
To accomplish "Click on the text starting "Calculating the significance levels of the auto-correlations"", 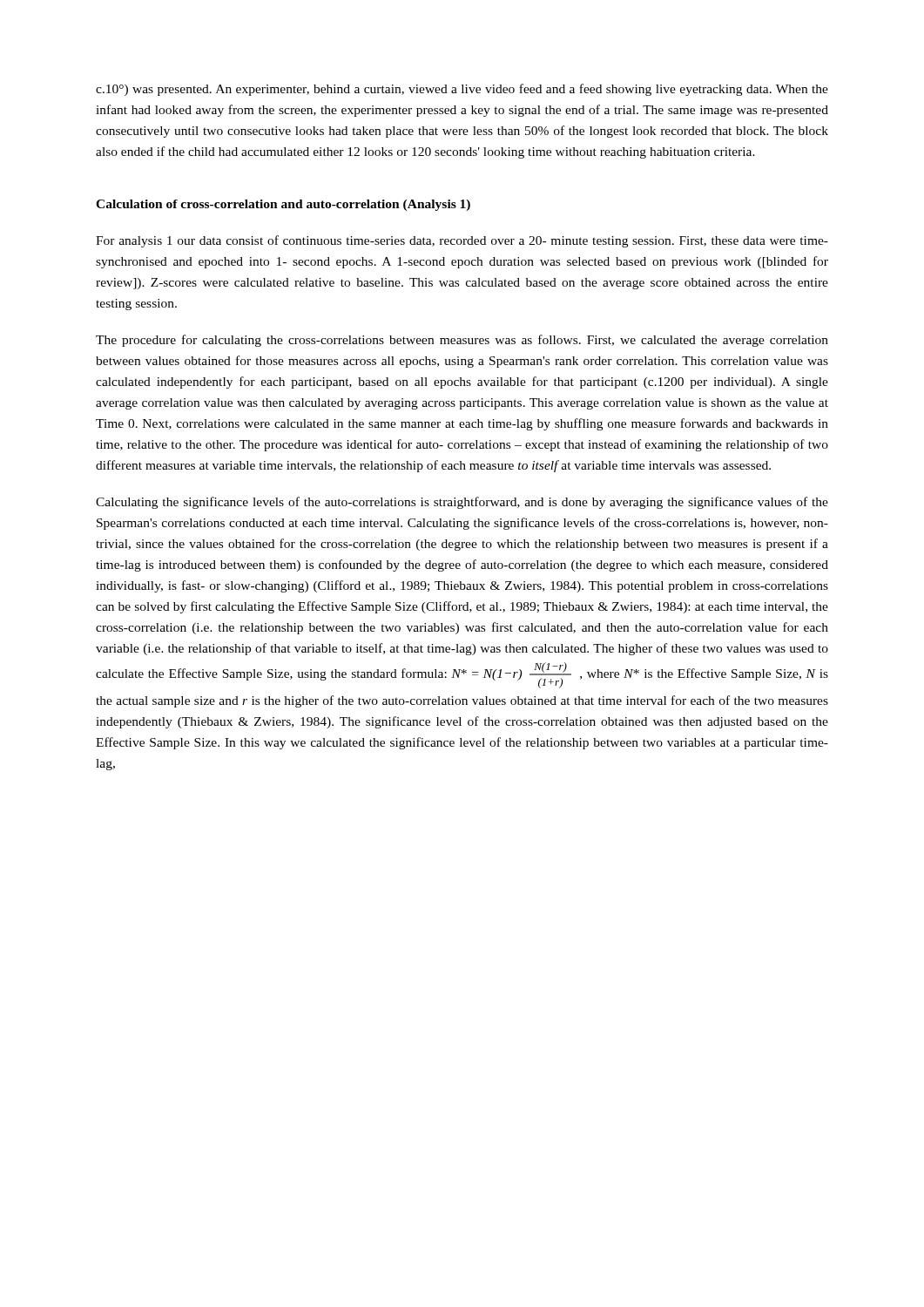I will [x=462, y=632].
